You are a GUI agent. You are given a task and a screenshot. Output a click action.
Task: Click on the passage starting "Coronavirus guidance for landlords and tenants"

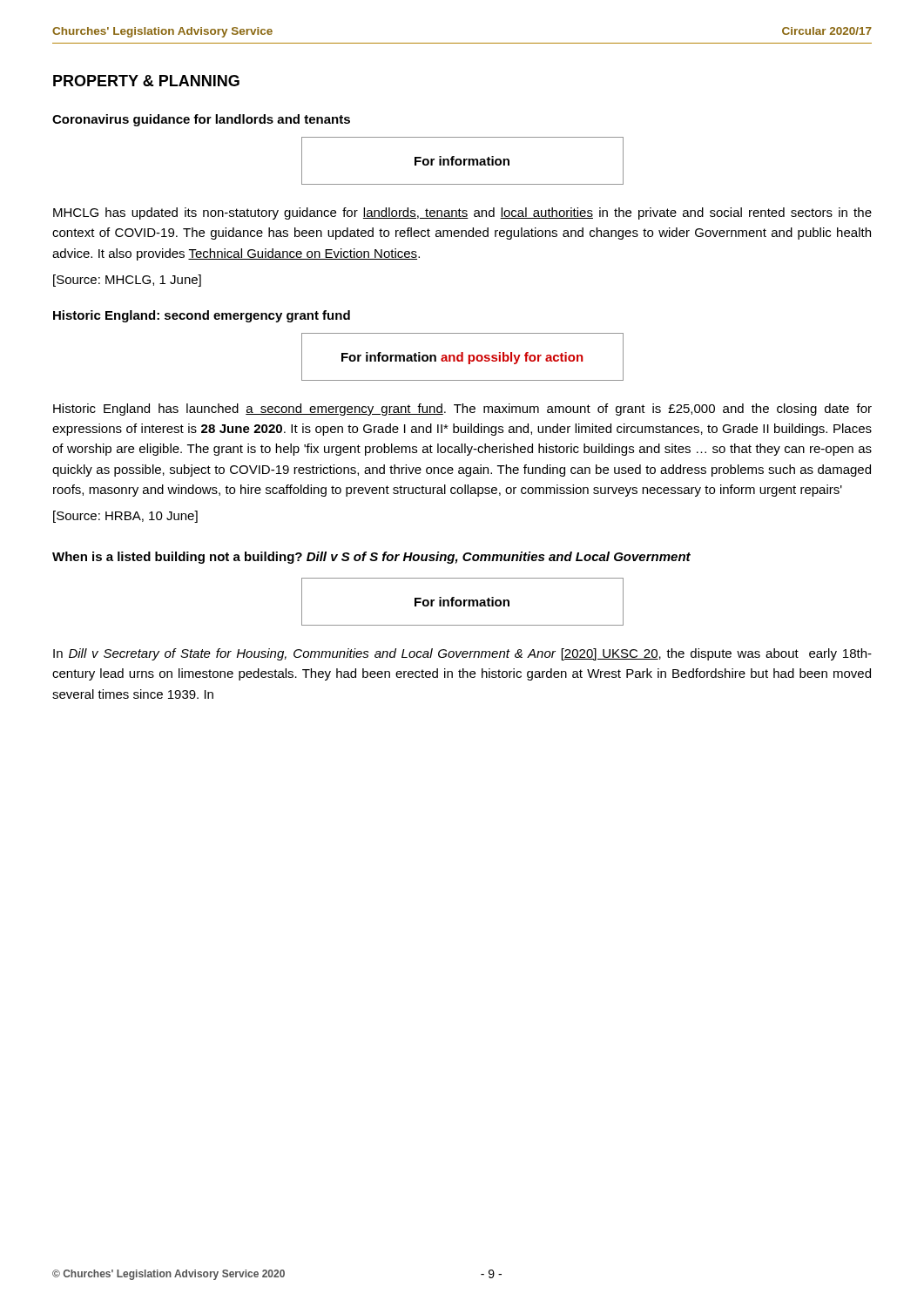[x=201, y=119]
